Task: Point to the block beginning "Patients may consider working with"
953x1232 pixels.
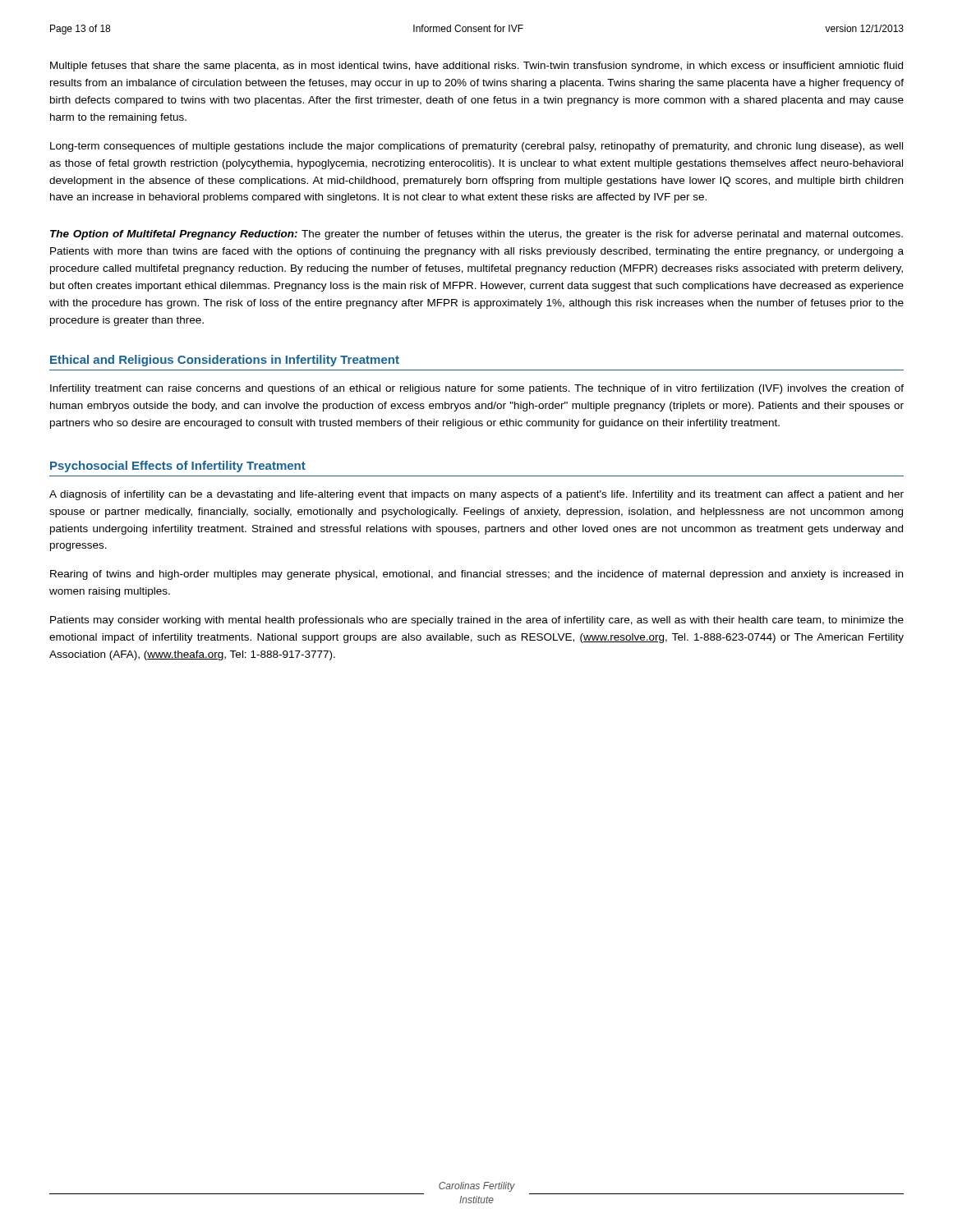Action: (476, 637)
